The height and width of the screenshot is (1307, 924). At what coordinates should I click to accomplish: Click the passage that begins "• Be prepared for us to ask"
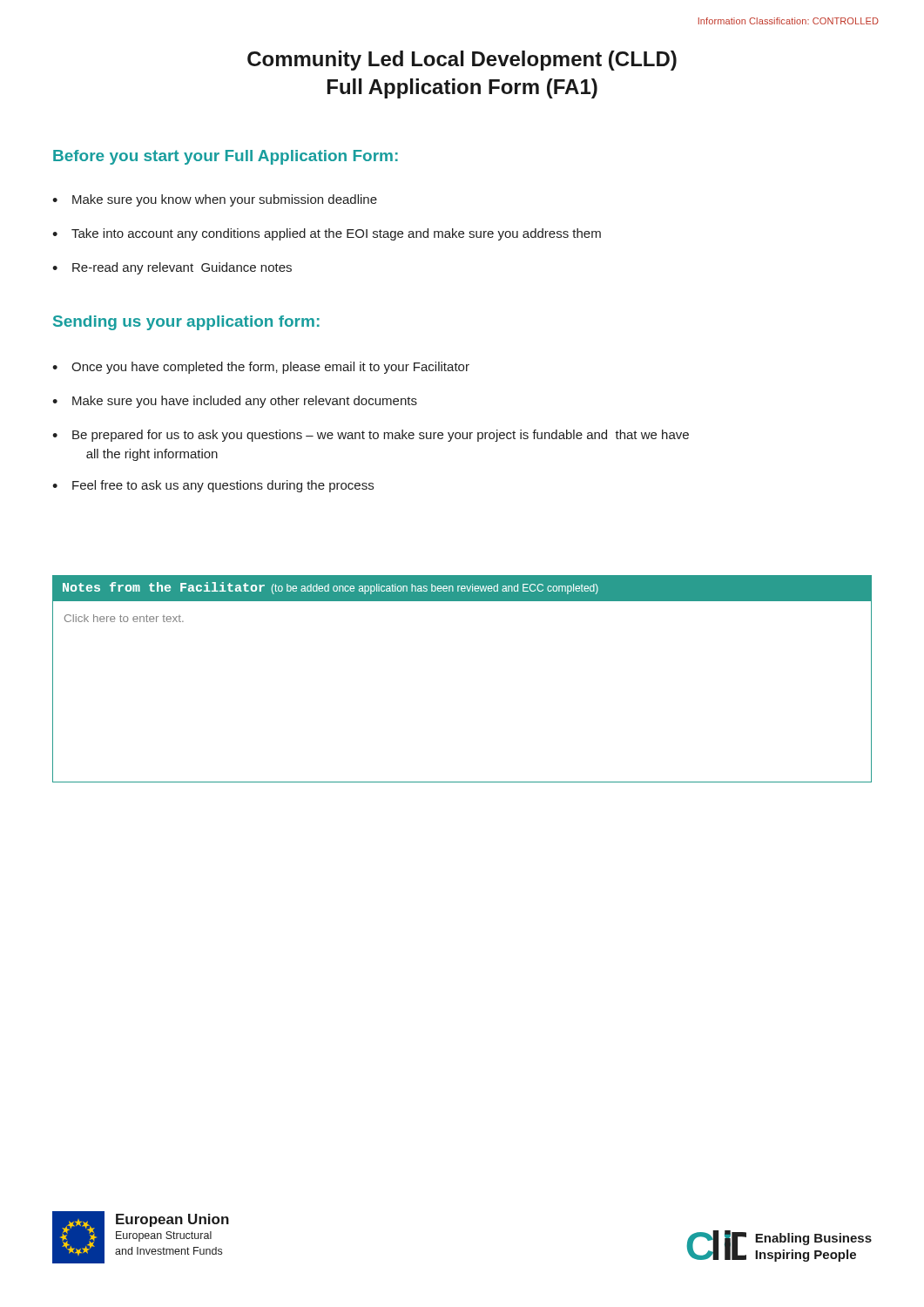(371, 444)
